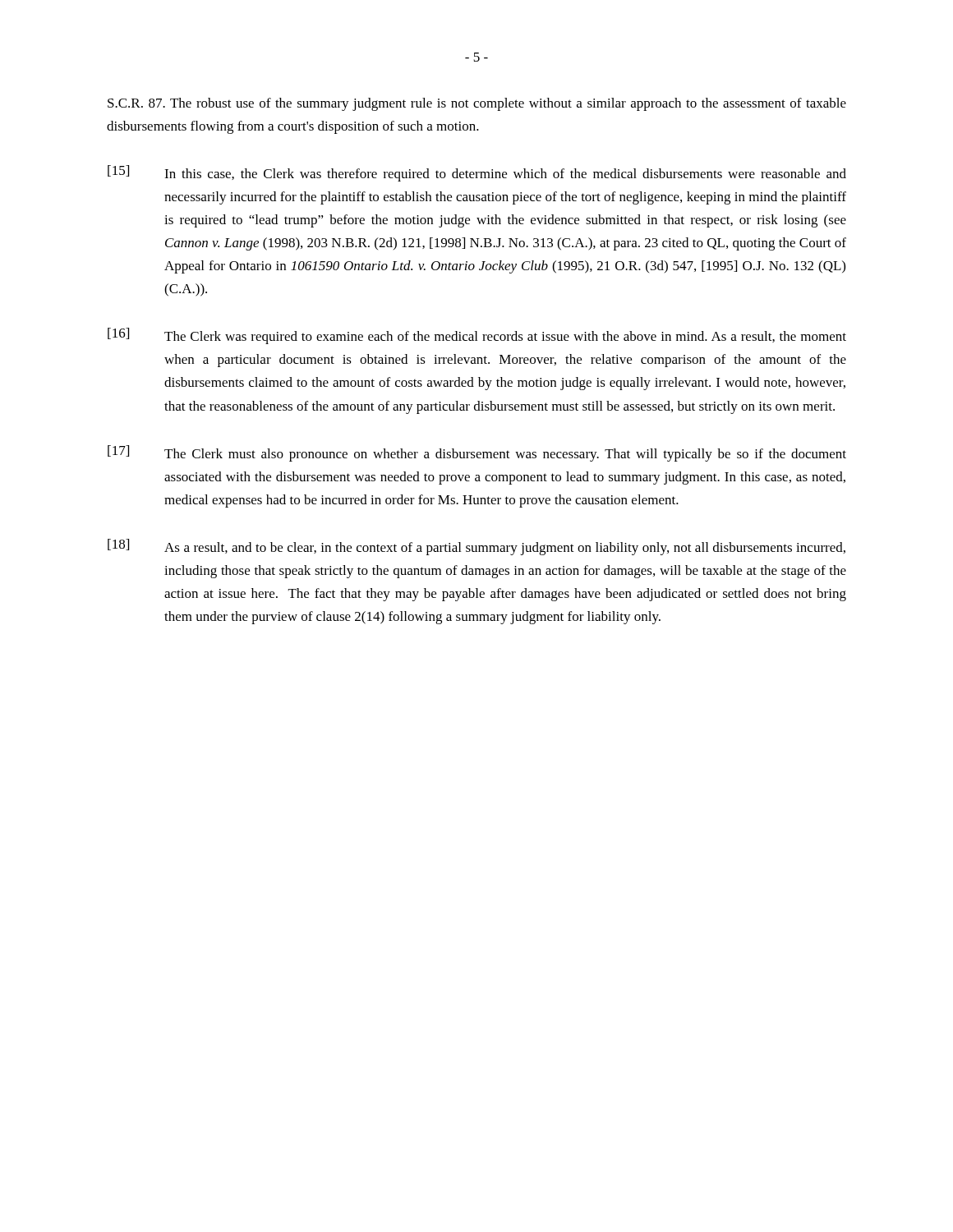Click on the text block that reads "In this case, the"
The width and height of the screenshot is (953, 1232).
[505, 231]
